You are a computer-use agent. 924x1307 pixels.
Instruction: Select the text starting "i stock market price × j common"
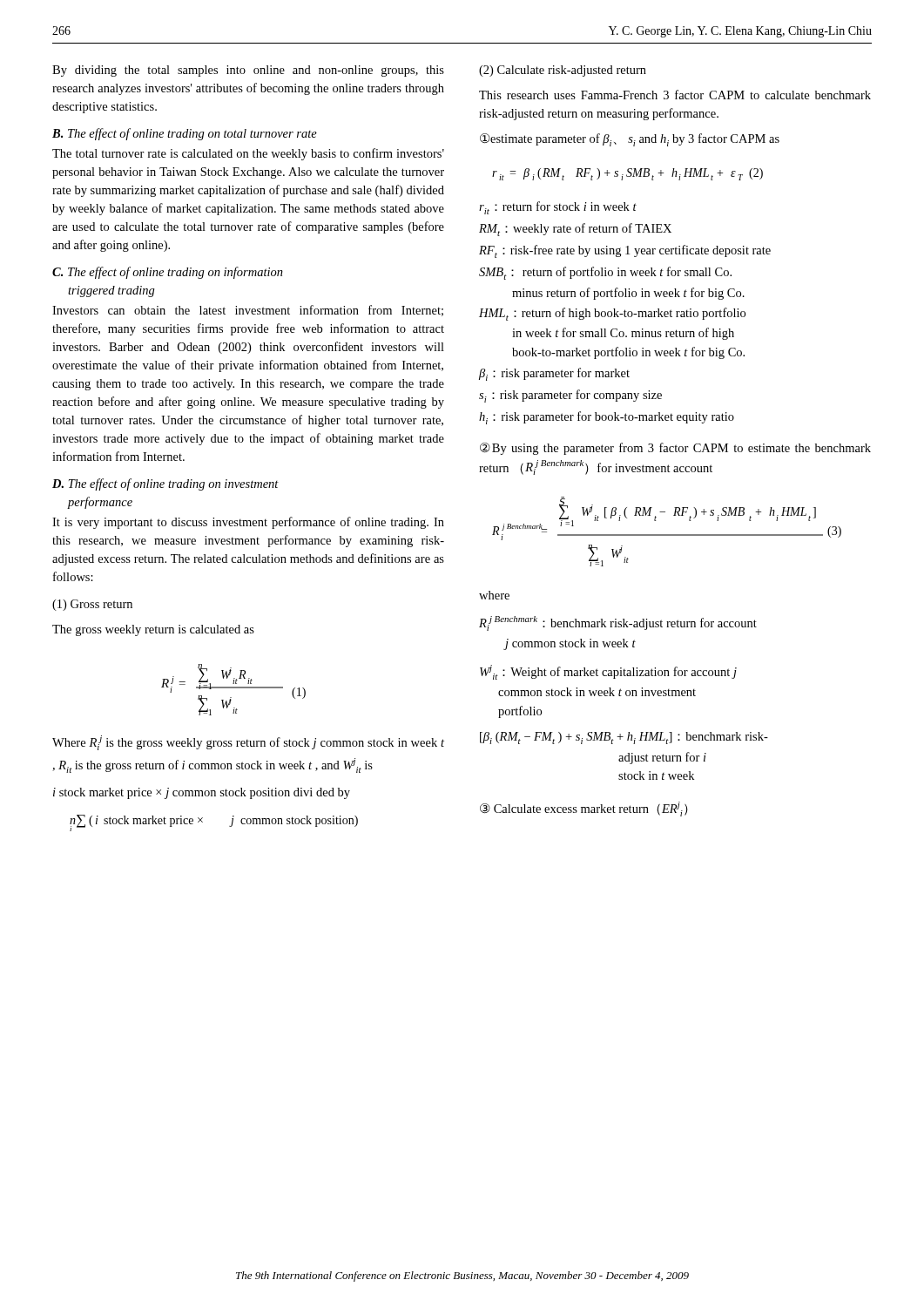click(x=248, y=793)
